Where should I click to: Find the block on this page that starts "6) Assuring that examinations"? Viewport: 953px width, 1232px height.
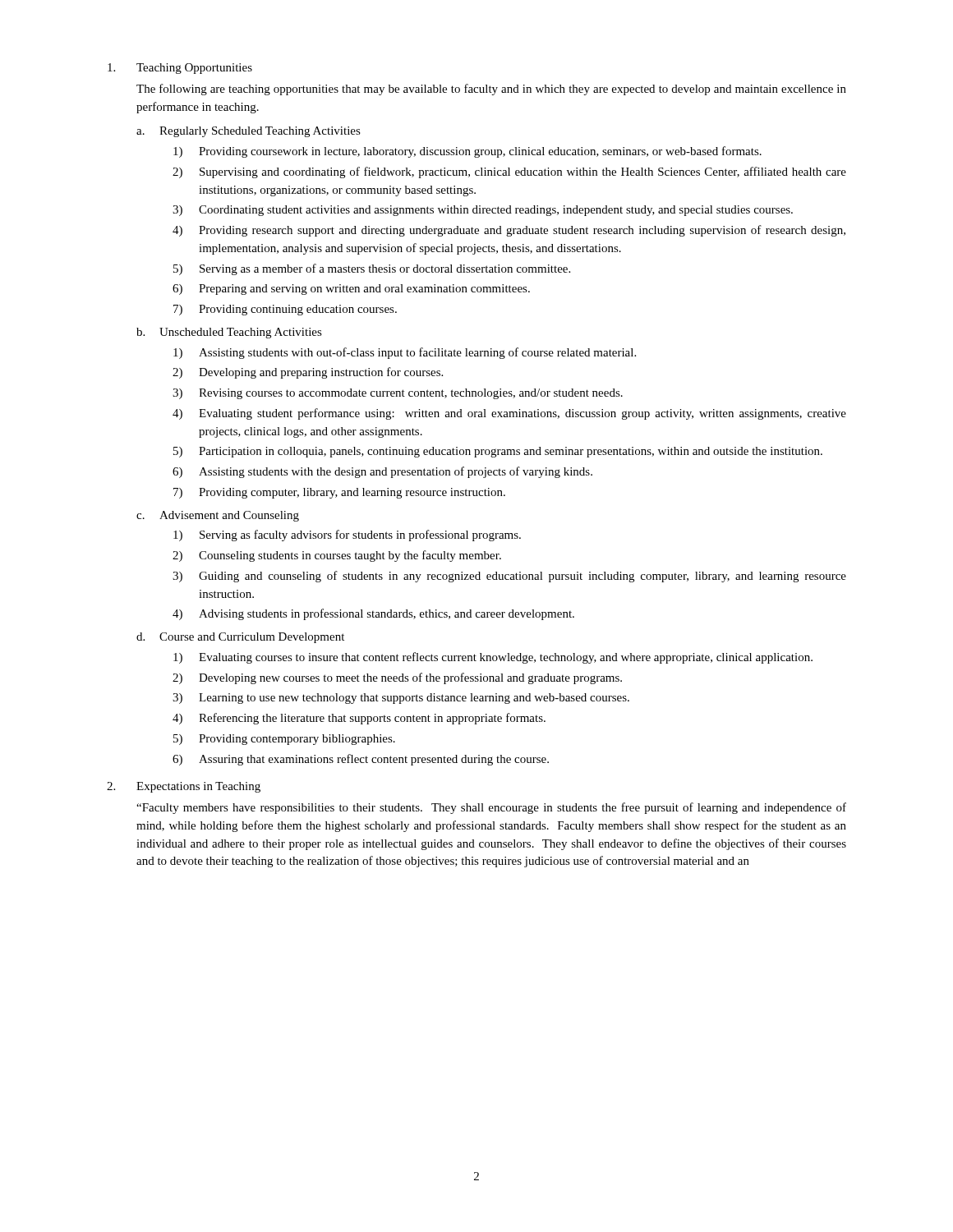[x=509, y=759]
